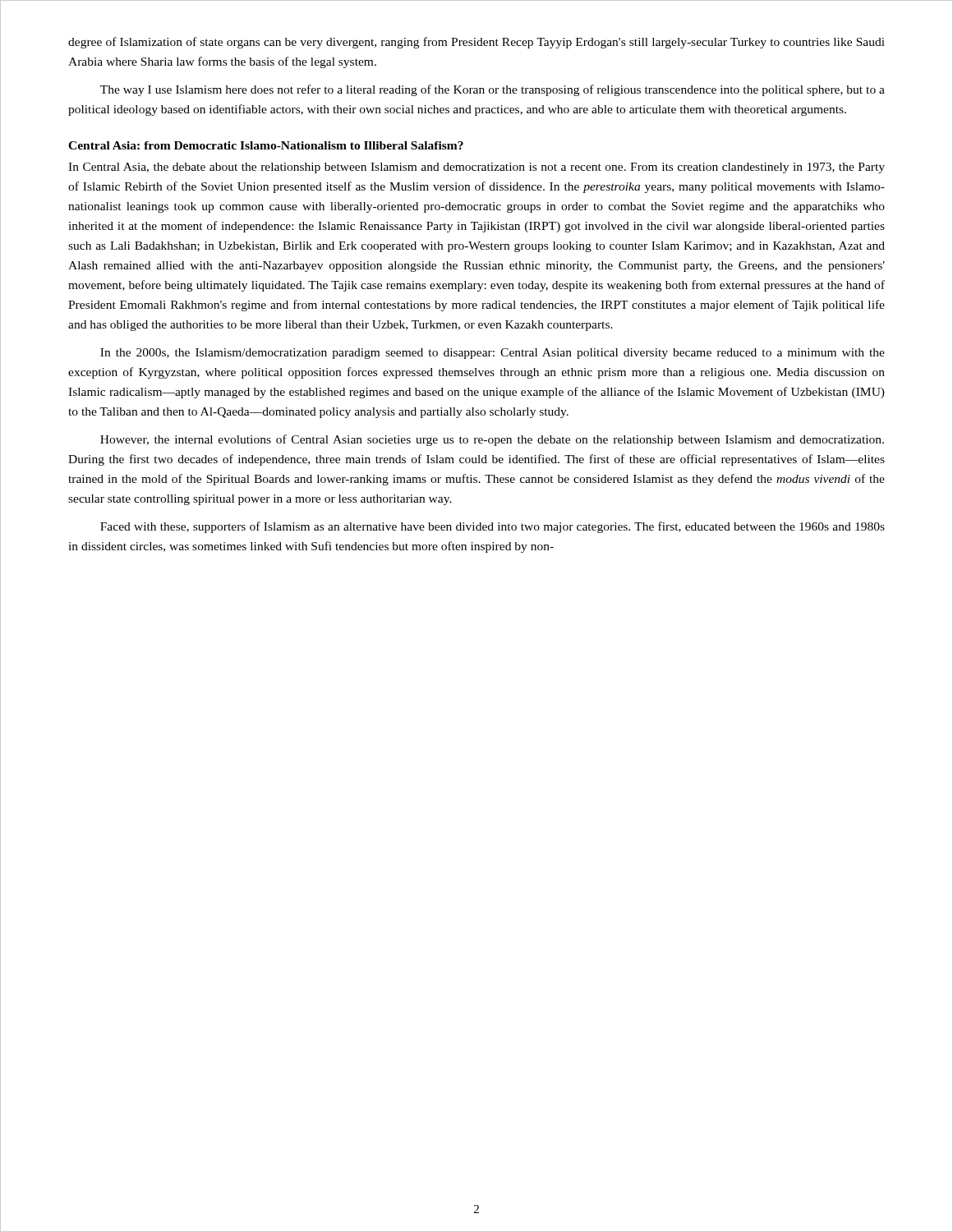The image size is (953, 1232).
Task: Locate the text block that reads "The way I"
Action: [x=476, y=99]
